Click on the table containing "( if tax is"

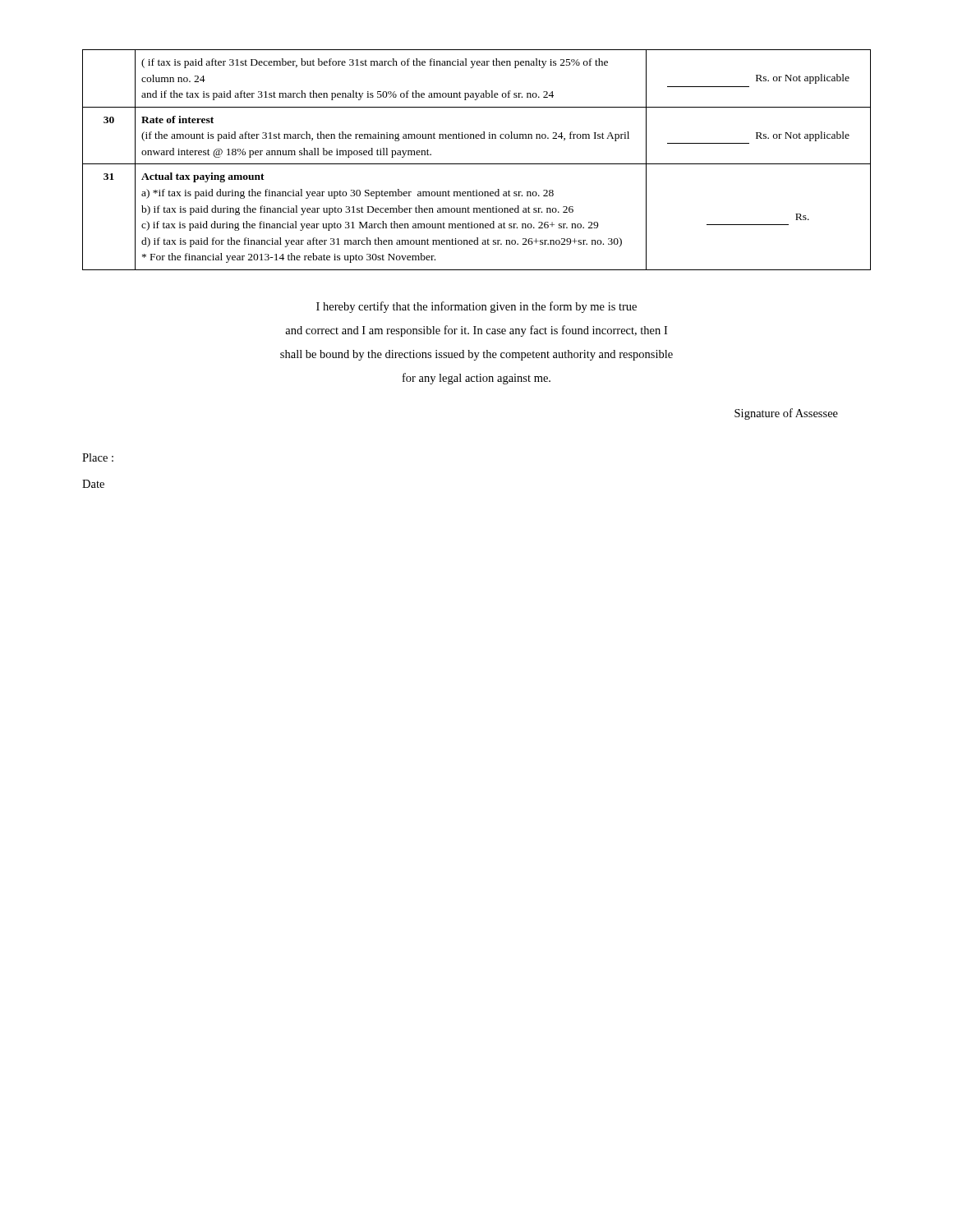pyautogui.click(x=476, y=160)
